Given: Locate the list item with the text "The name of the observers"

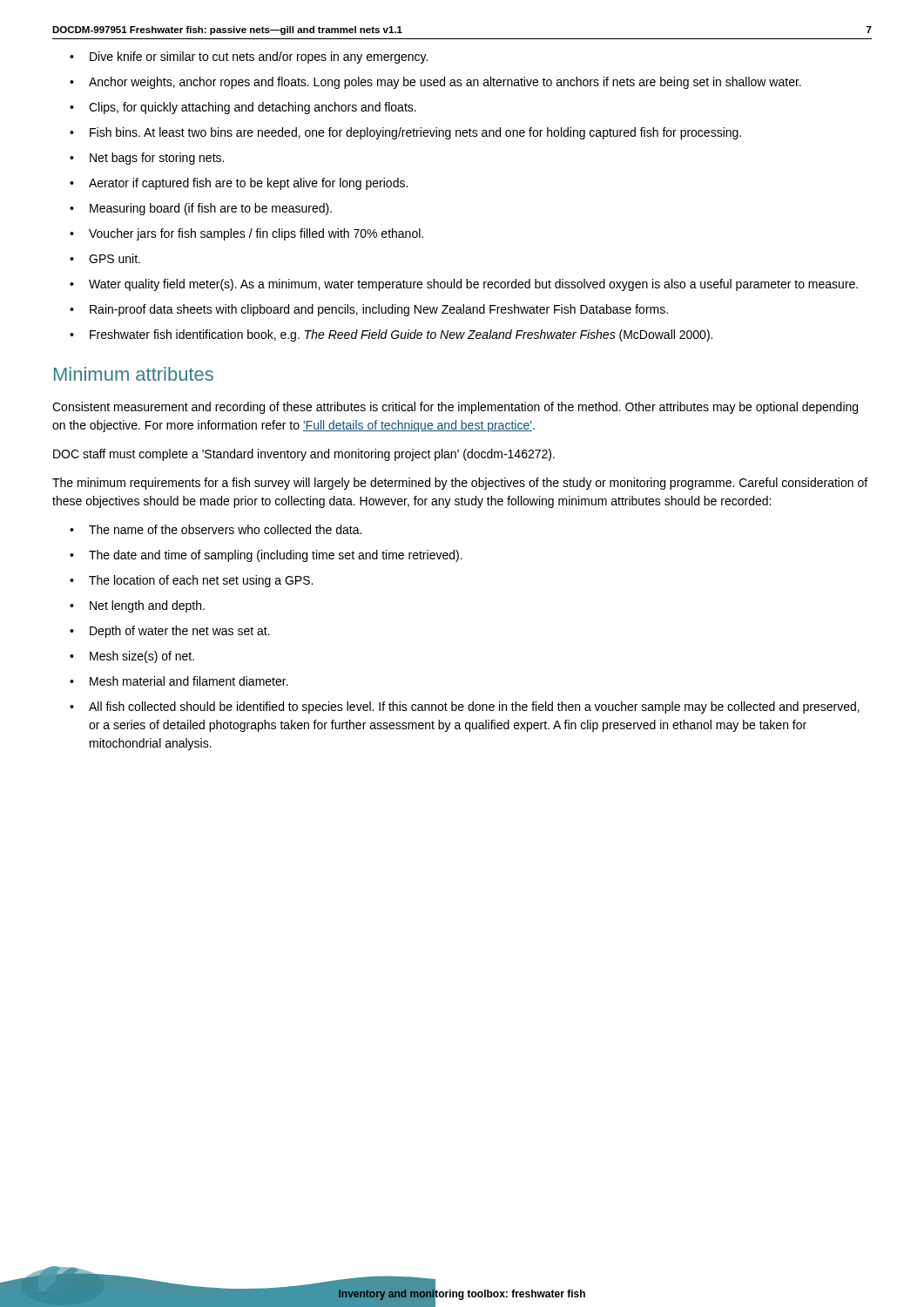Looking at the screenshot, I should click(x=226, y=530).
